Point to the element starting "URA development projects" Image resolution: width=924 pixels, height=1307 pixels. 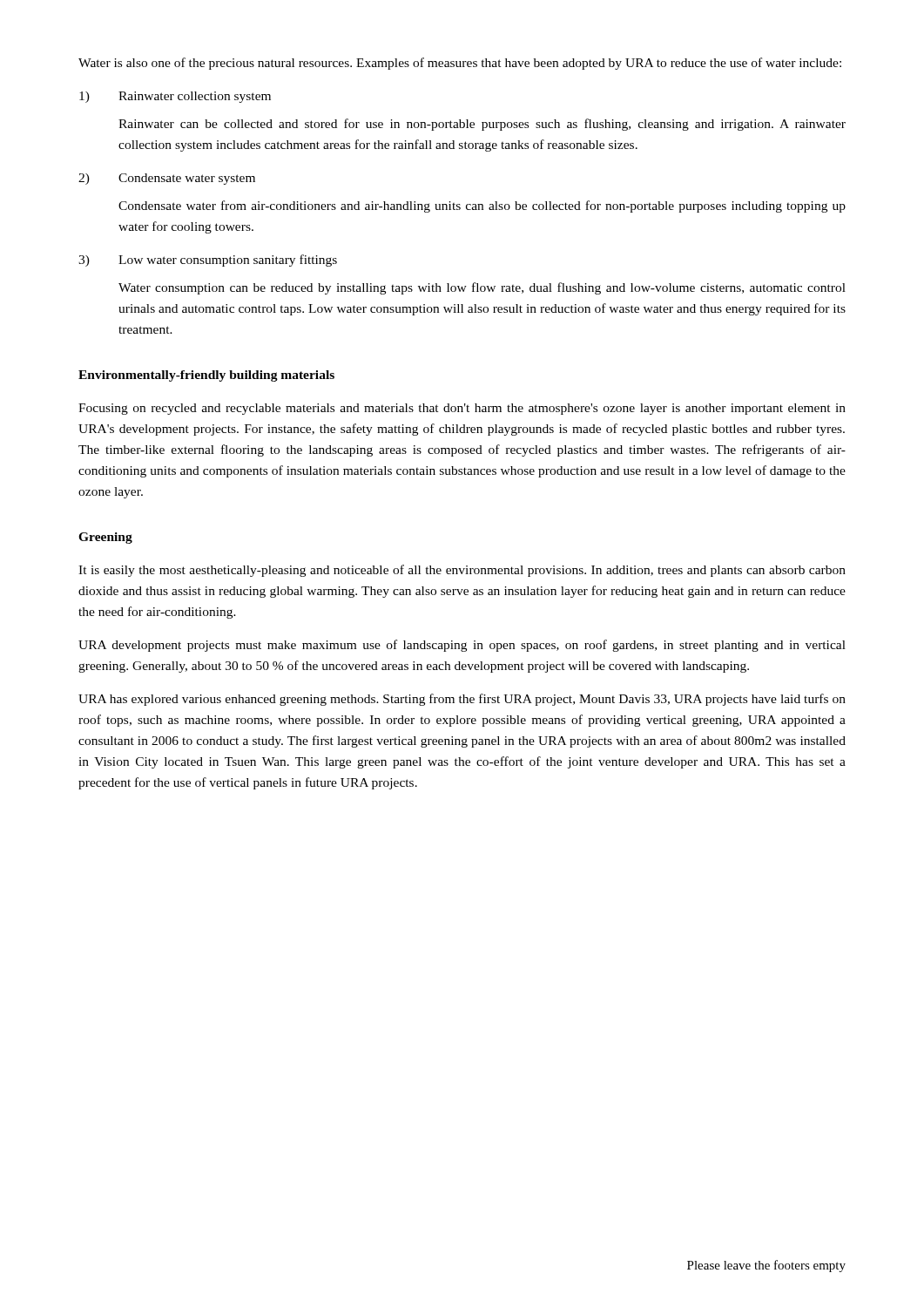(462, 655)
